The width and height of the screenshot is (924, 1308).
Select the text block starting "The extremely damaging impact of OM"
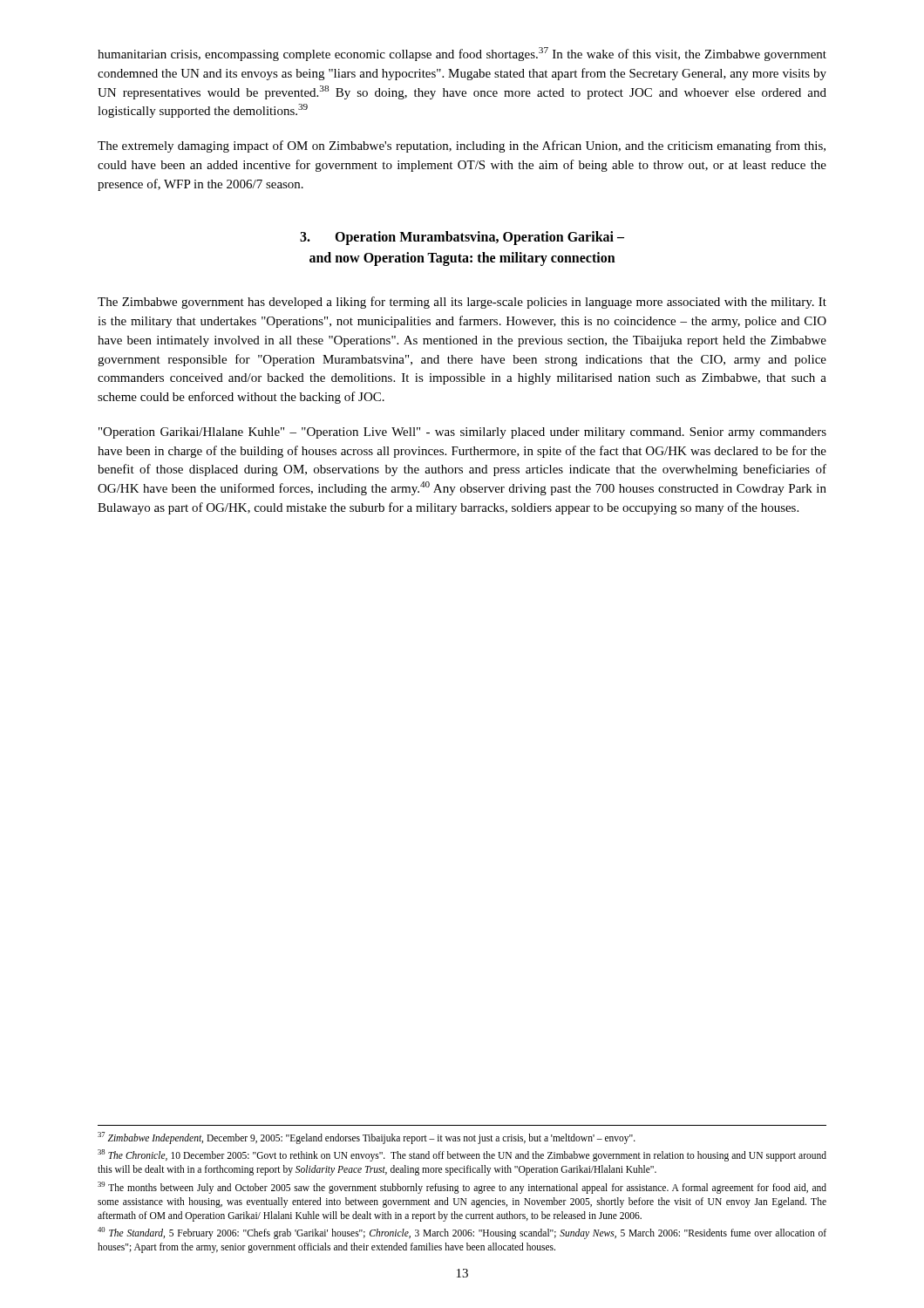pyautogui.click(x=462, y=165)
